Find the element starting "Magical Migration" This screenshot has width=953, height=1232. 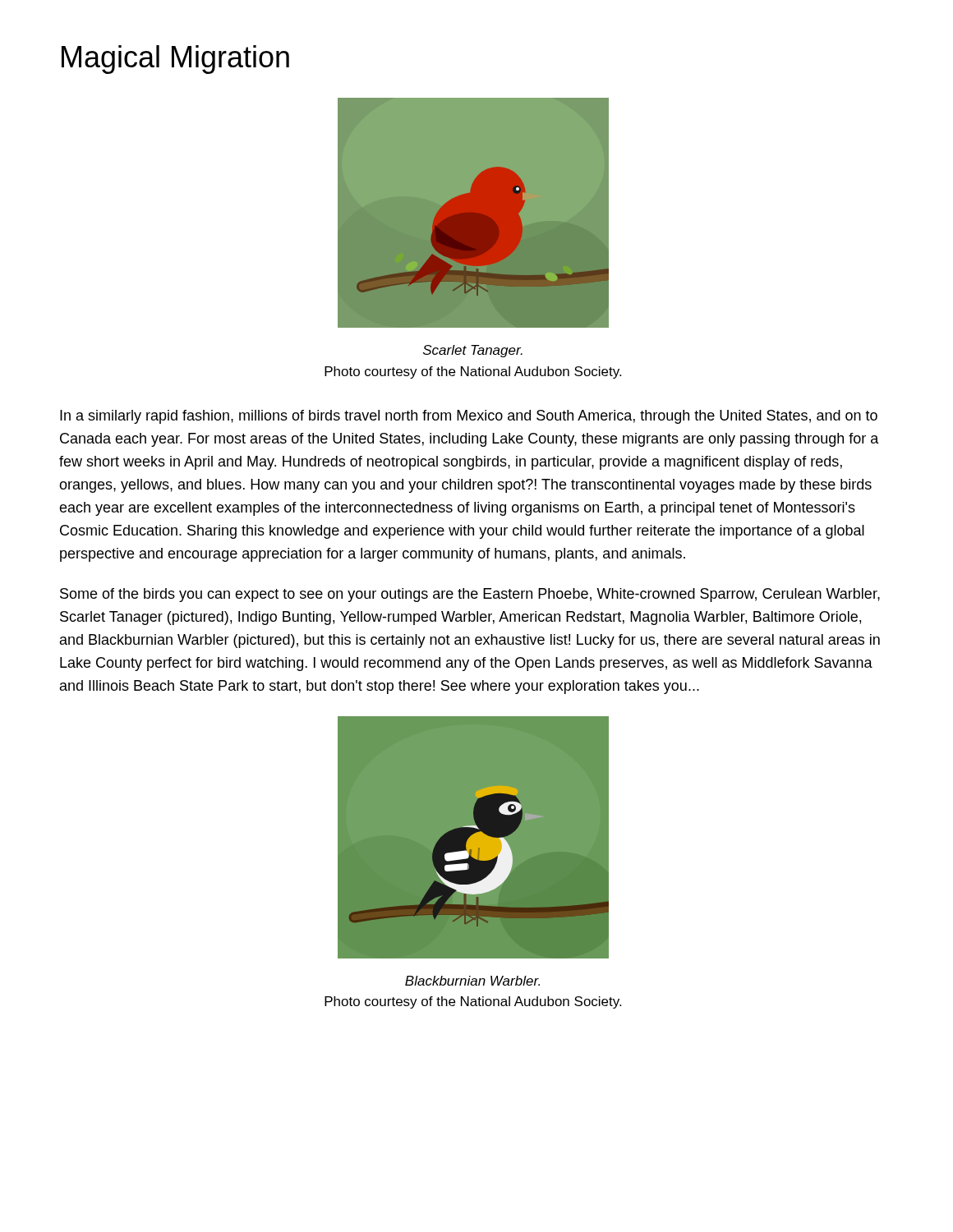point(175,60)
